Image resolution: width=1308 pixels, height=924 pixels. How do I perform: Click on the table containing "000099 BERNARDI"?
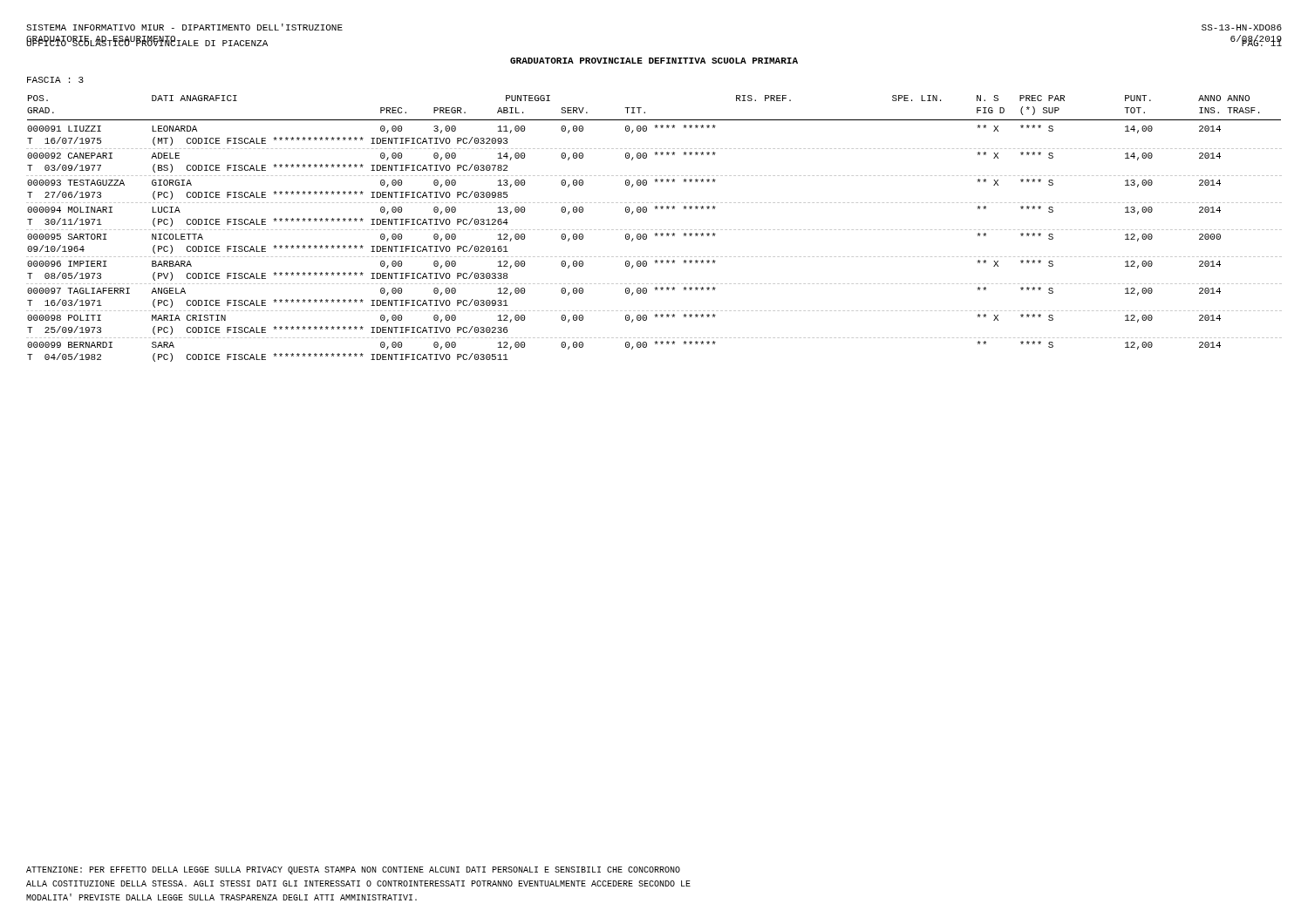654,228
